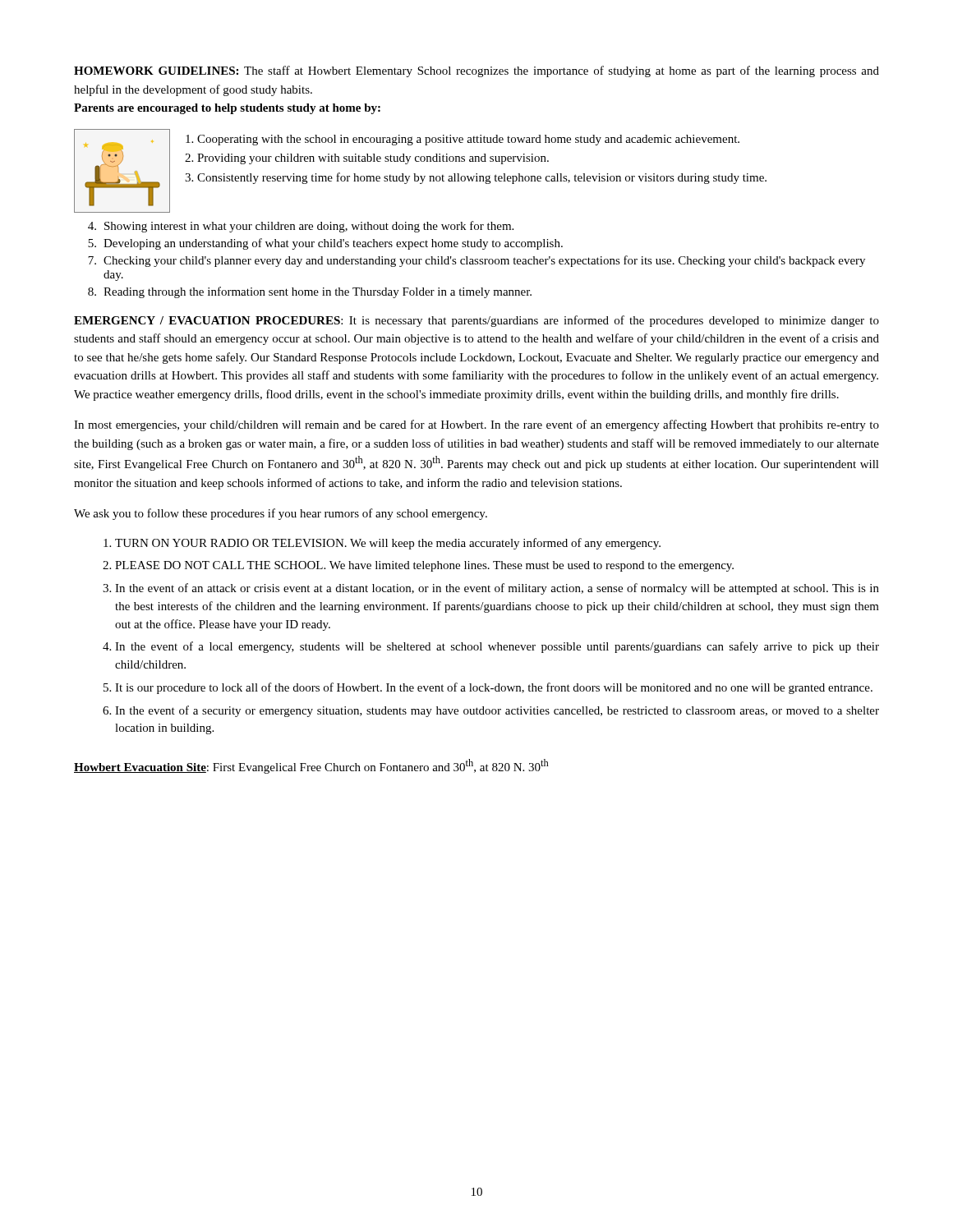This screenshot has width=953, height=1232.
Task: Locate the block of text that opens with "Cooperating with the"
Action: 532,139
